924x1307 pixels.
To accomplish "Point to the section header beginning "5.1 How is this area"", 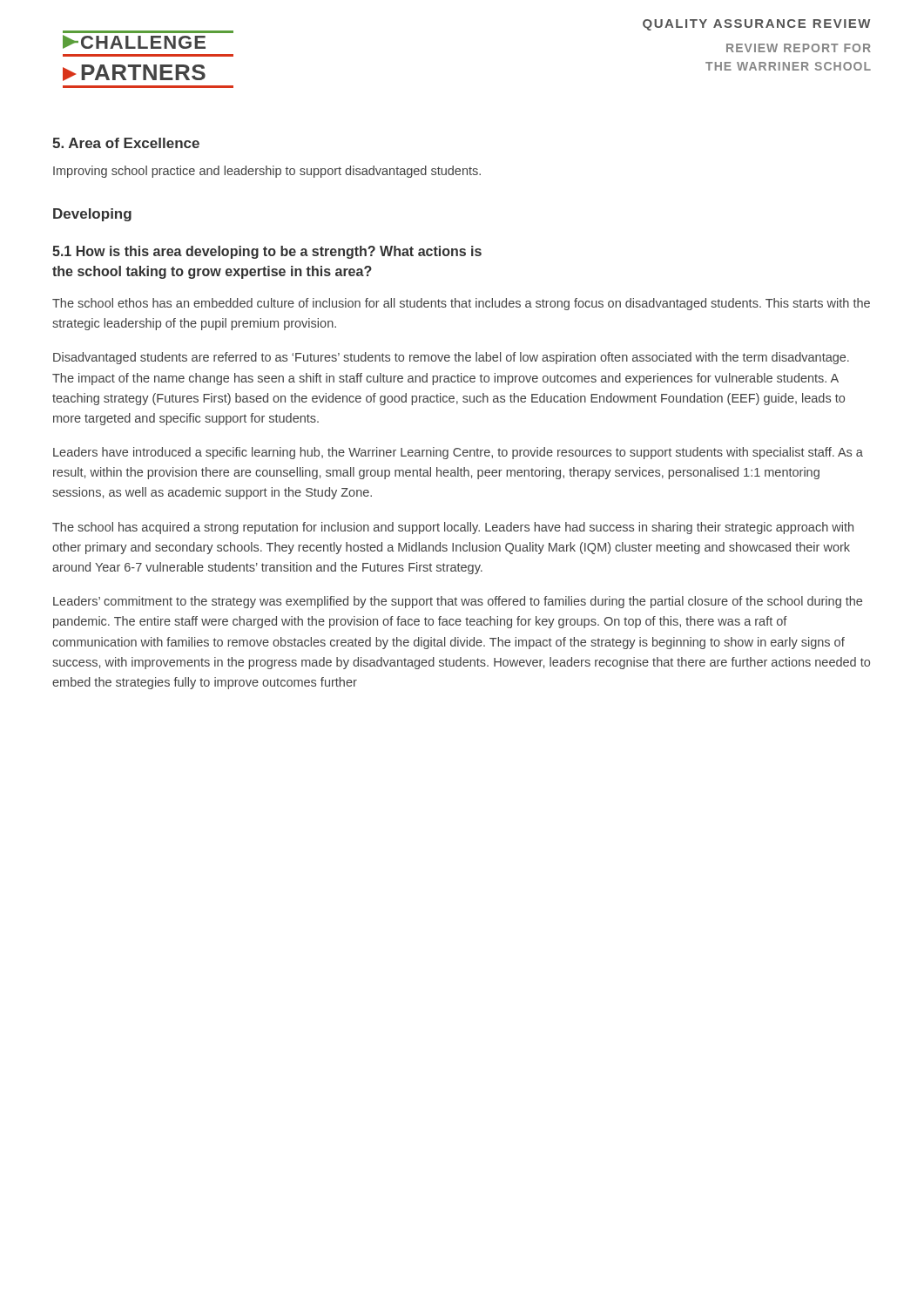I will point(462,262).
